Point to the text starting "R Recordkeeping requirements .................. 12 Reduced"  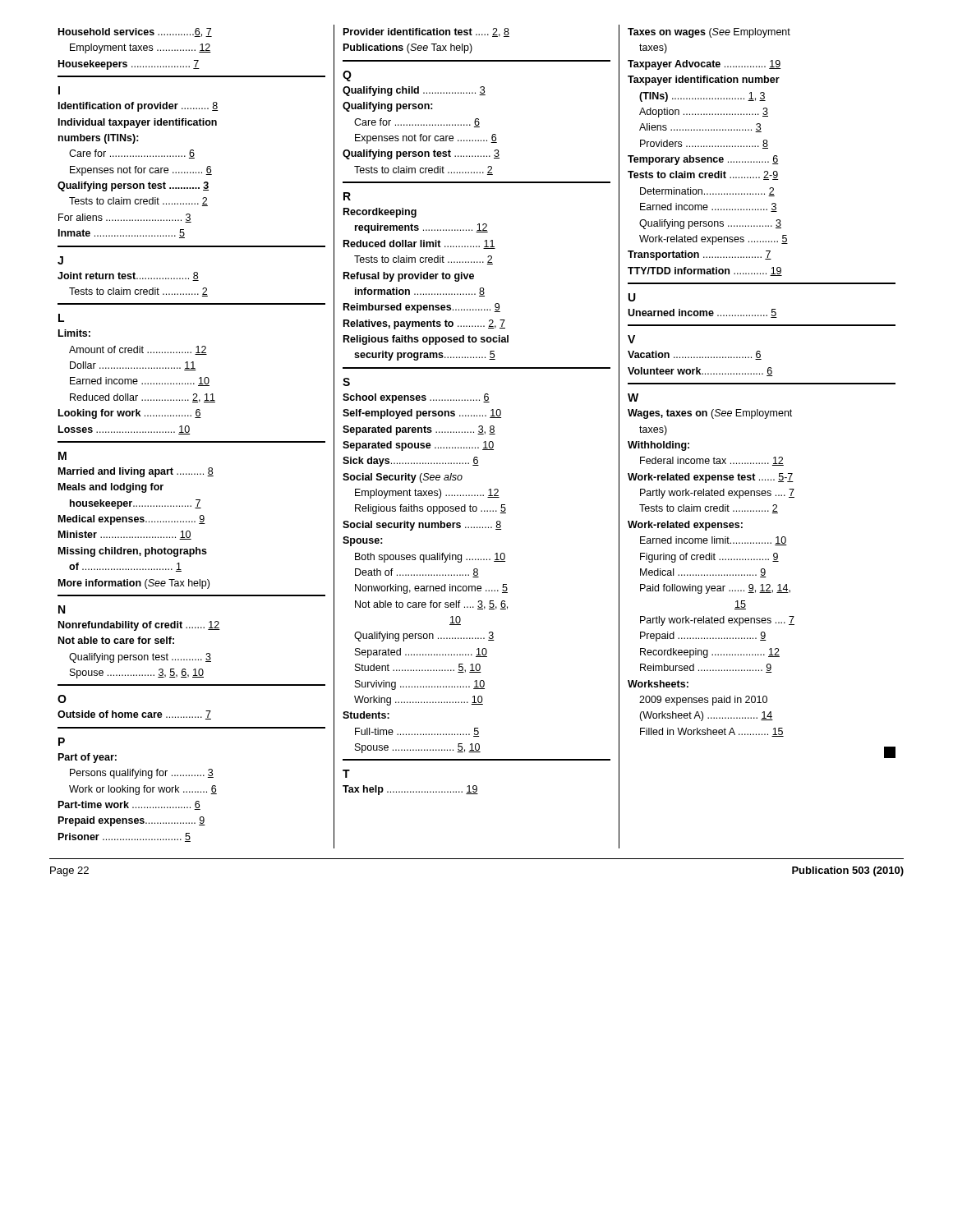point(476,277)
